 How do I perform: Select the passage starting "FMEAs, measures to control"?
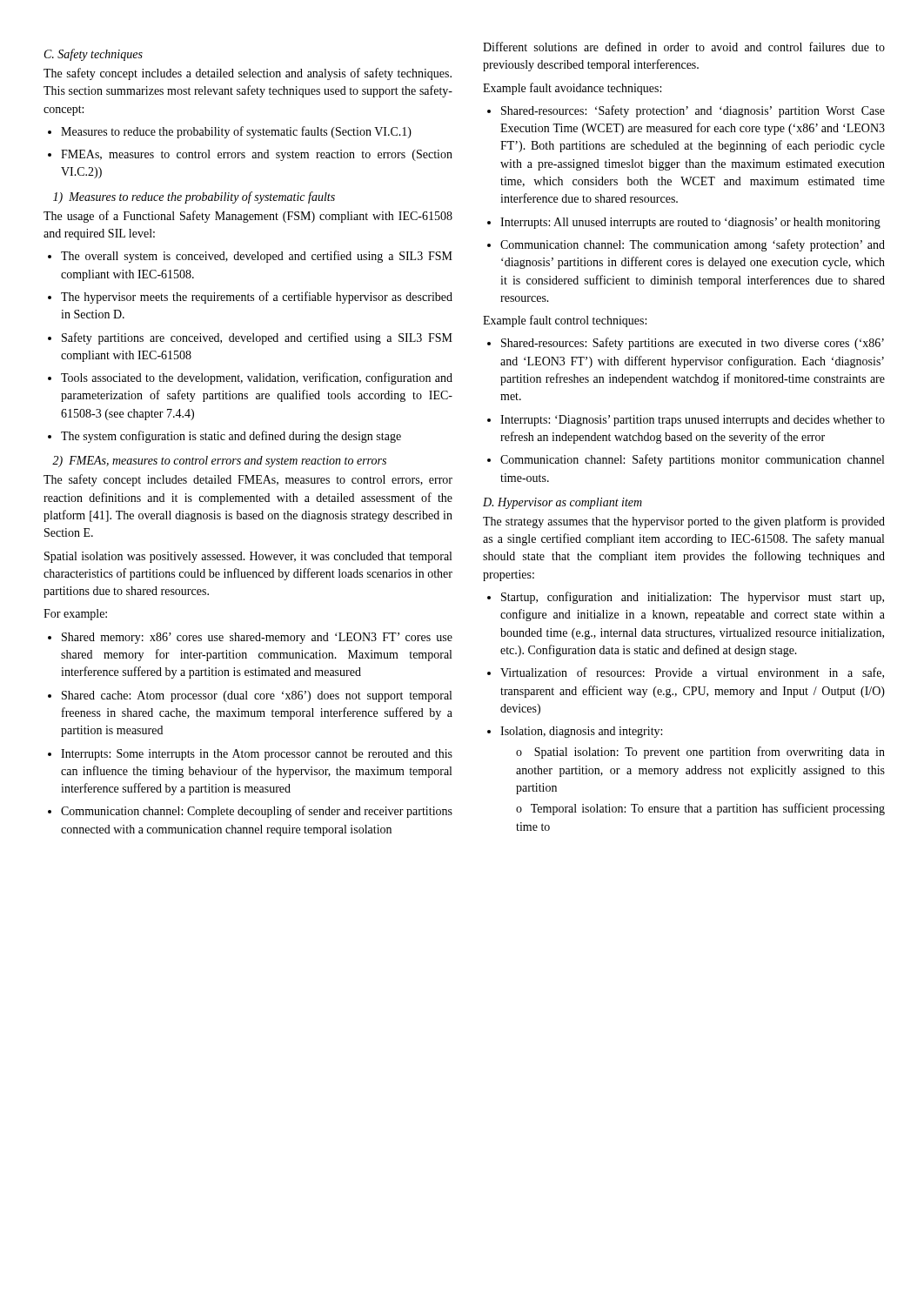pos(248,164)
